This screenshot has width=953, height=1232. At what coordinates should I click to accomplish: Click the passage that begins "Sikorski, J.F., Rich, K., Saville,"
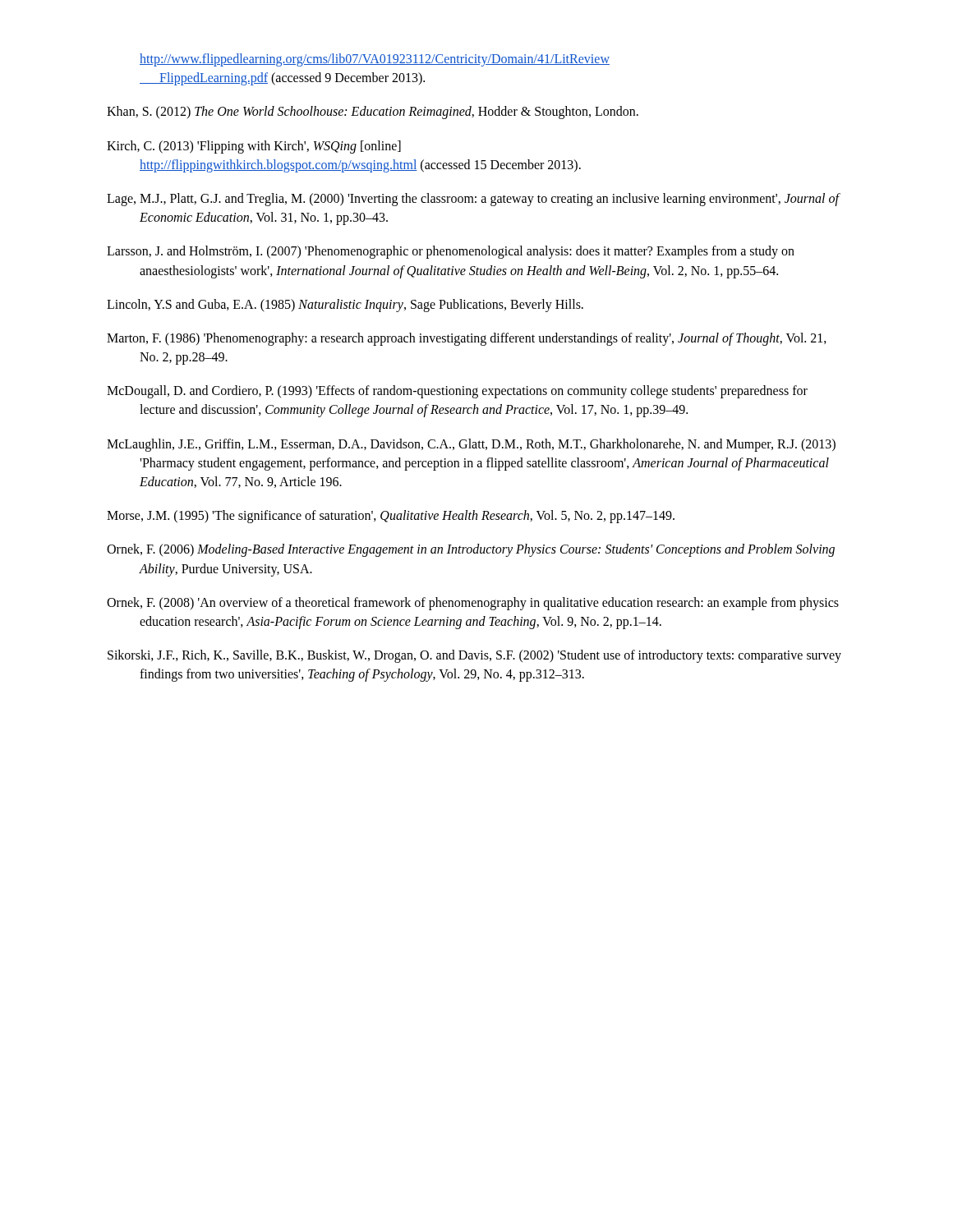pyautogui.click(x=474, y=665)
